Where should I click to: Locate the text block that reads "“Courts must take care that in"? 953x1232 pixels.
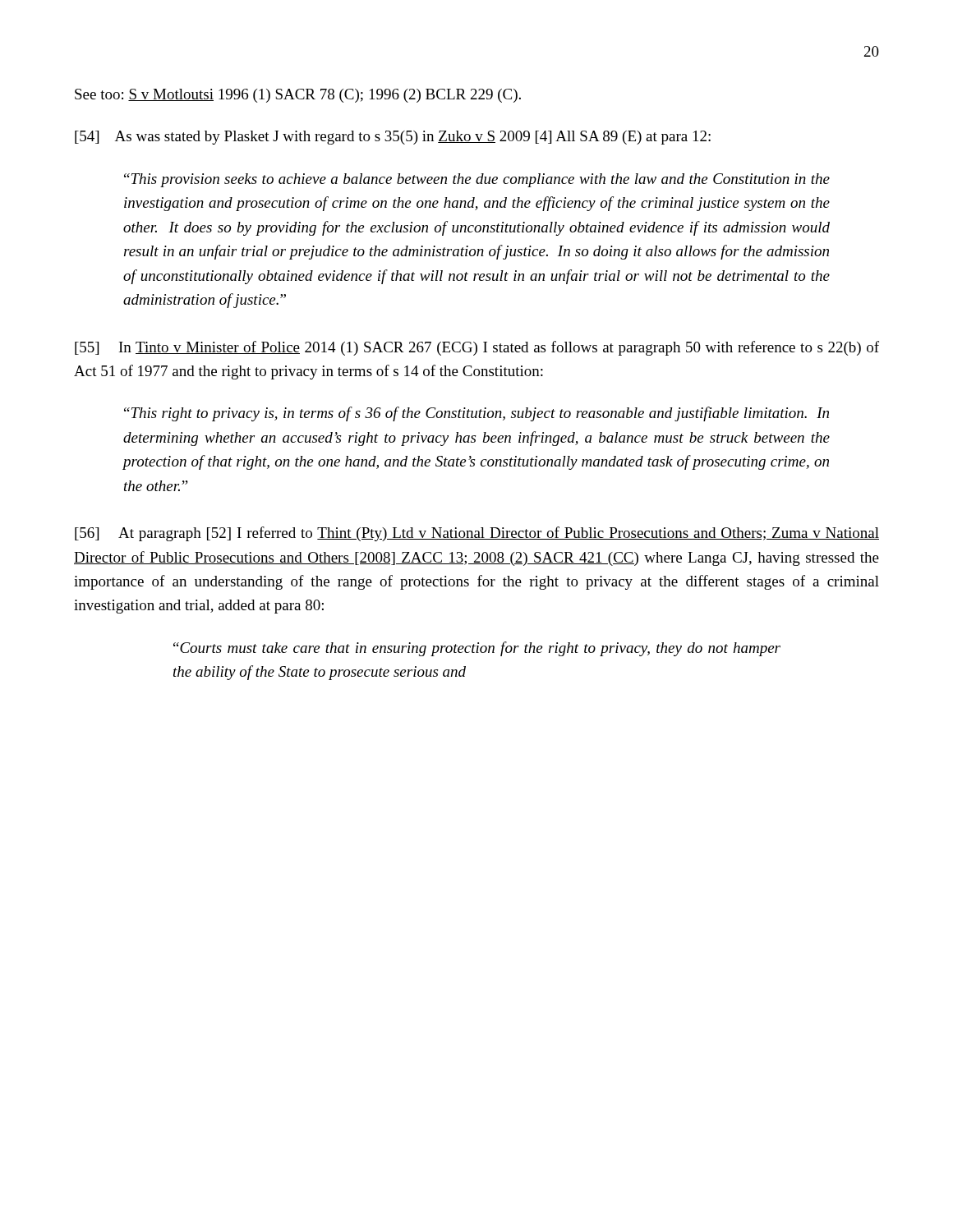(476, 660)
